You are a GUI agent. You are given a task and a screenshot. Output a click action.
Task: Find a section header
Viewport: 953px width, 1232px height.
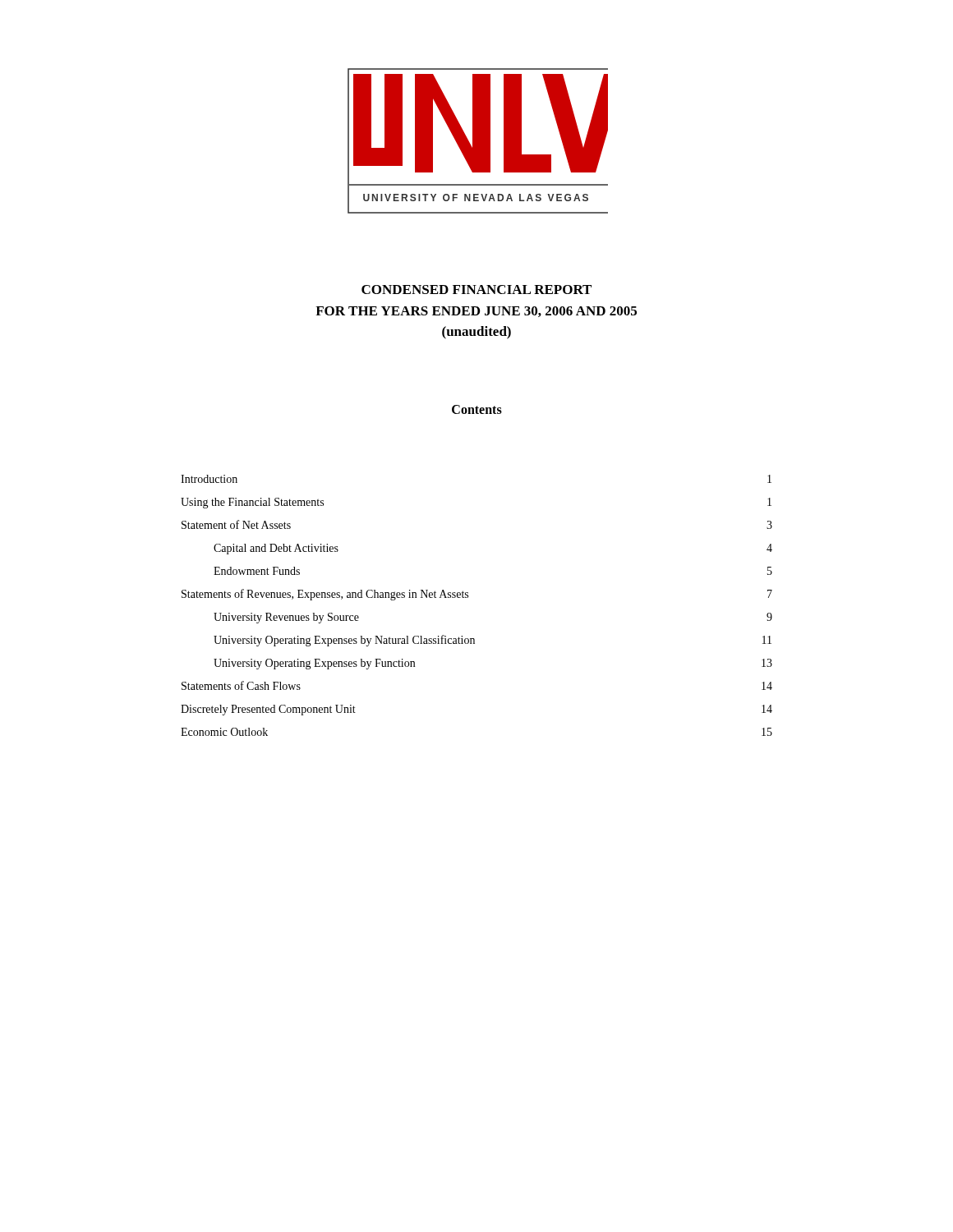[x=476, y=410]
